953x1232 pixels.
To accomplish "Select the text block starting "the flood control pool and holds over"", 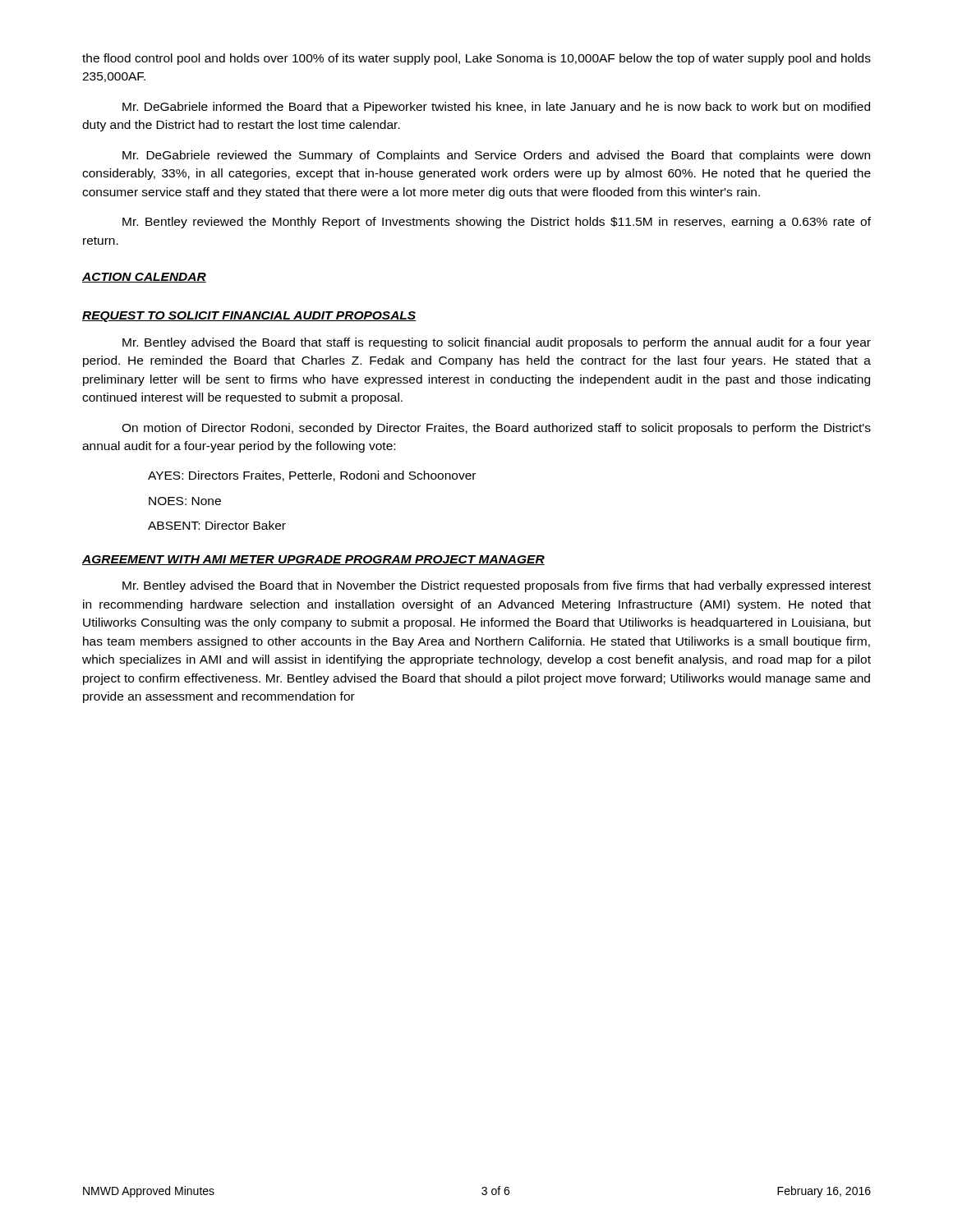I will [476, 67].
